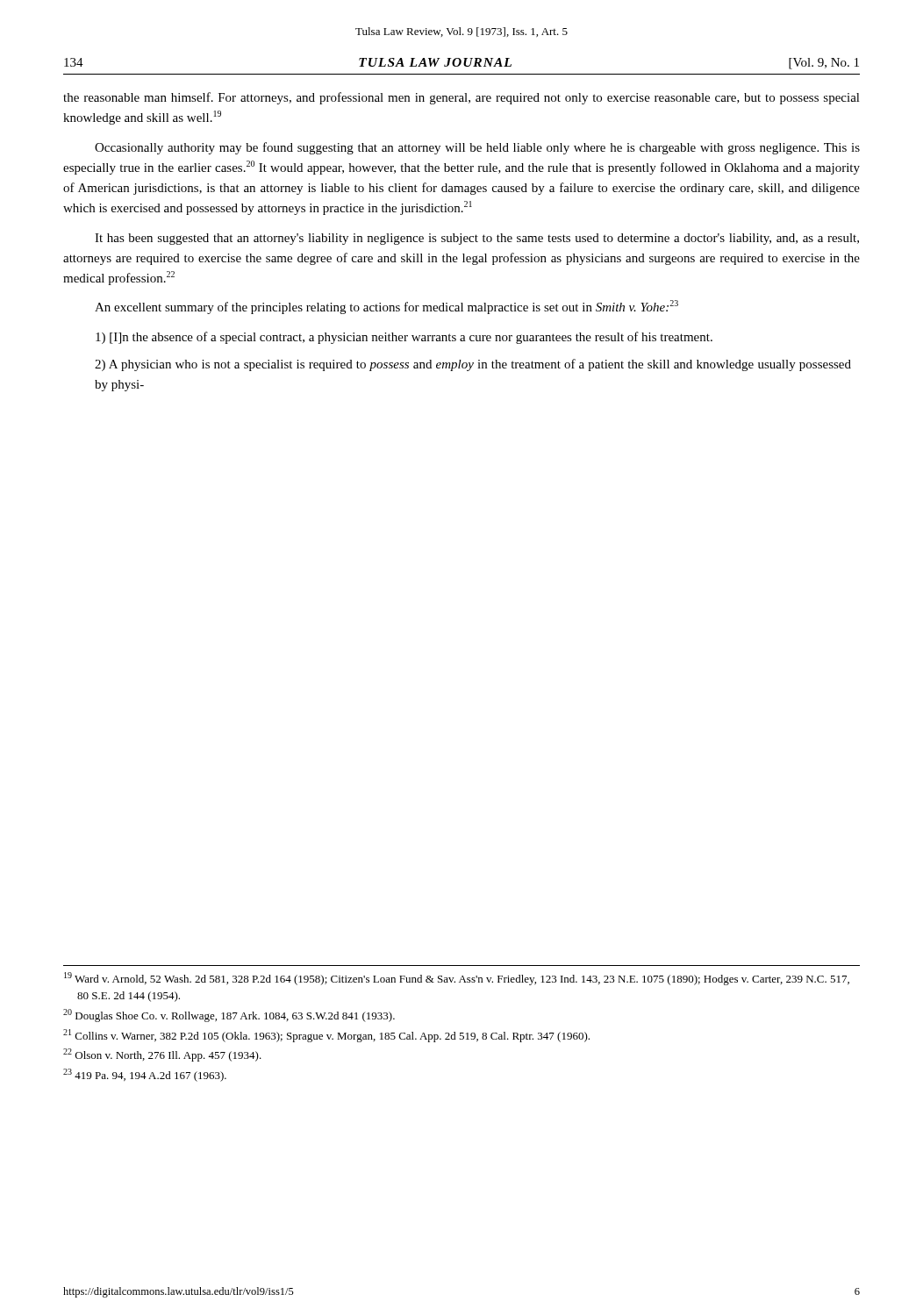Where is the passage that starts "2) A physician"?

[473, 374]
